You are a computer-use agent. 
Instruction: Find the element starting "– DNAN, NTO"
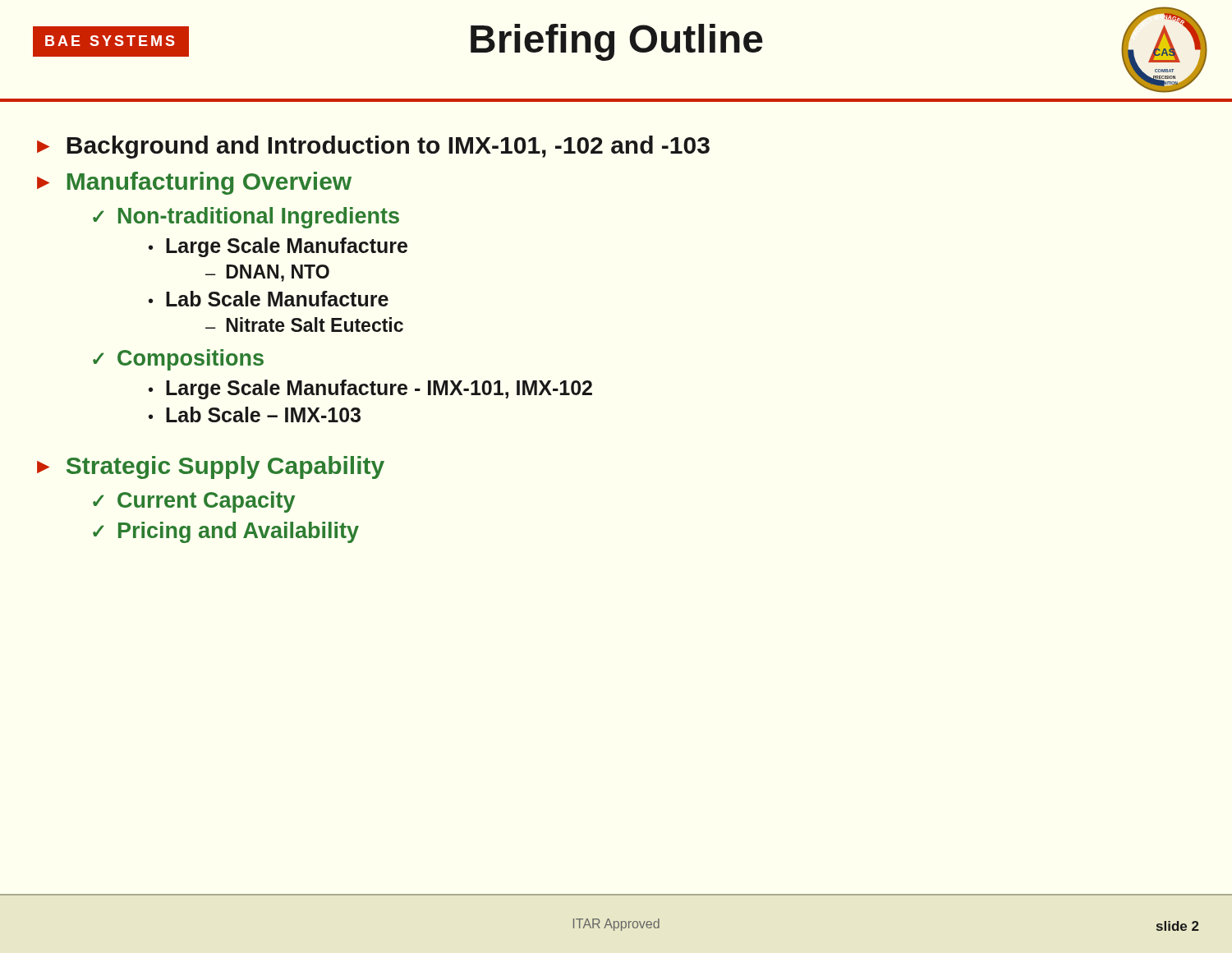(x=268, y=273)
